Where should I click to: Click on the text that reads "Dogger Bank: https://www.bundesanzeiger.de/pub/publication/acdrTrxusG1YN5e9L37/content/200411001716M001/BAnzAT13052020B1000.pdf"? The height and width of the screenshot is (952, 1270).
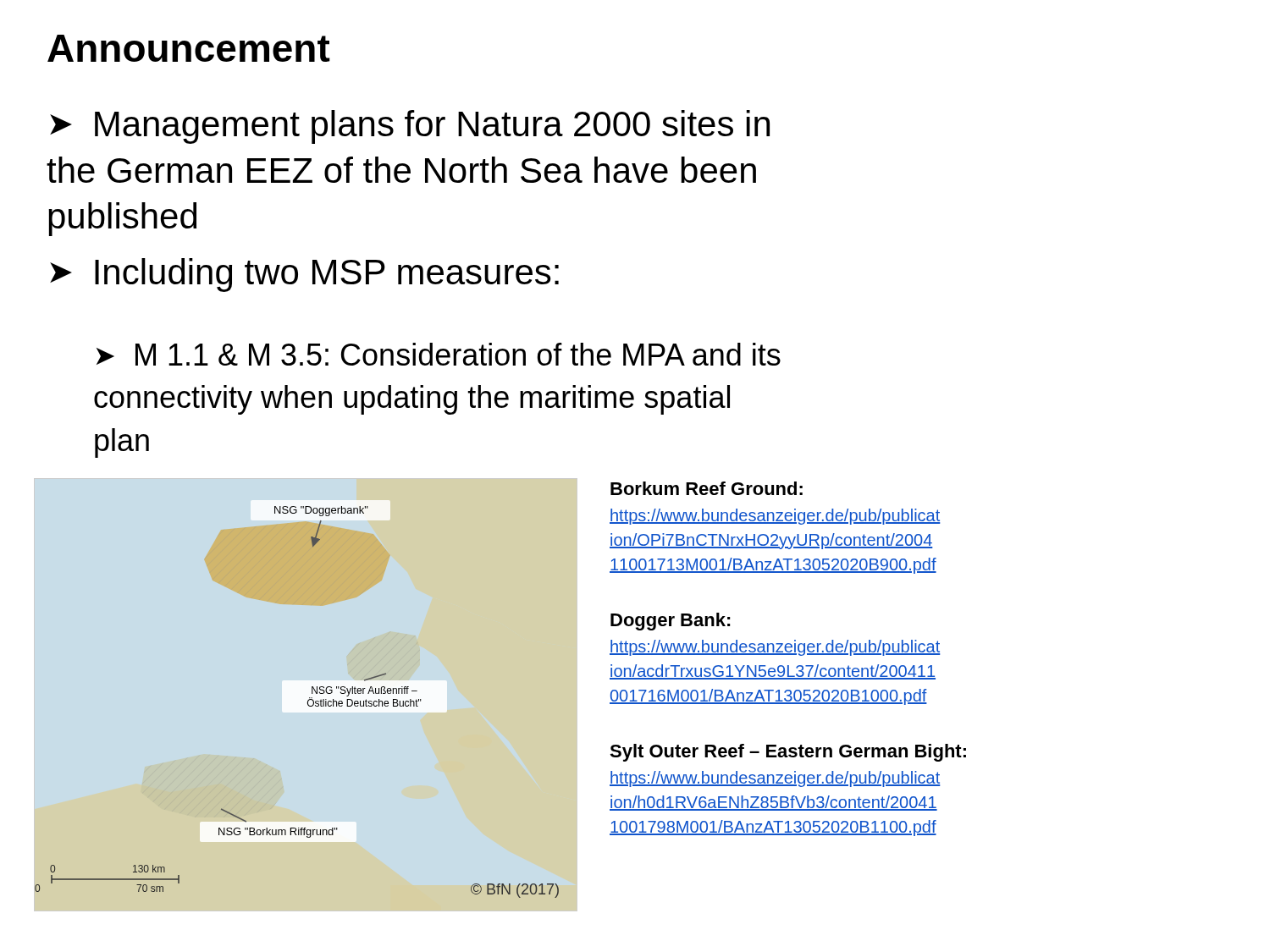coord(923,659)
